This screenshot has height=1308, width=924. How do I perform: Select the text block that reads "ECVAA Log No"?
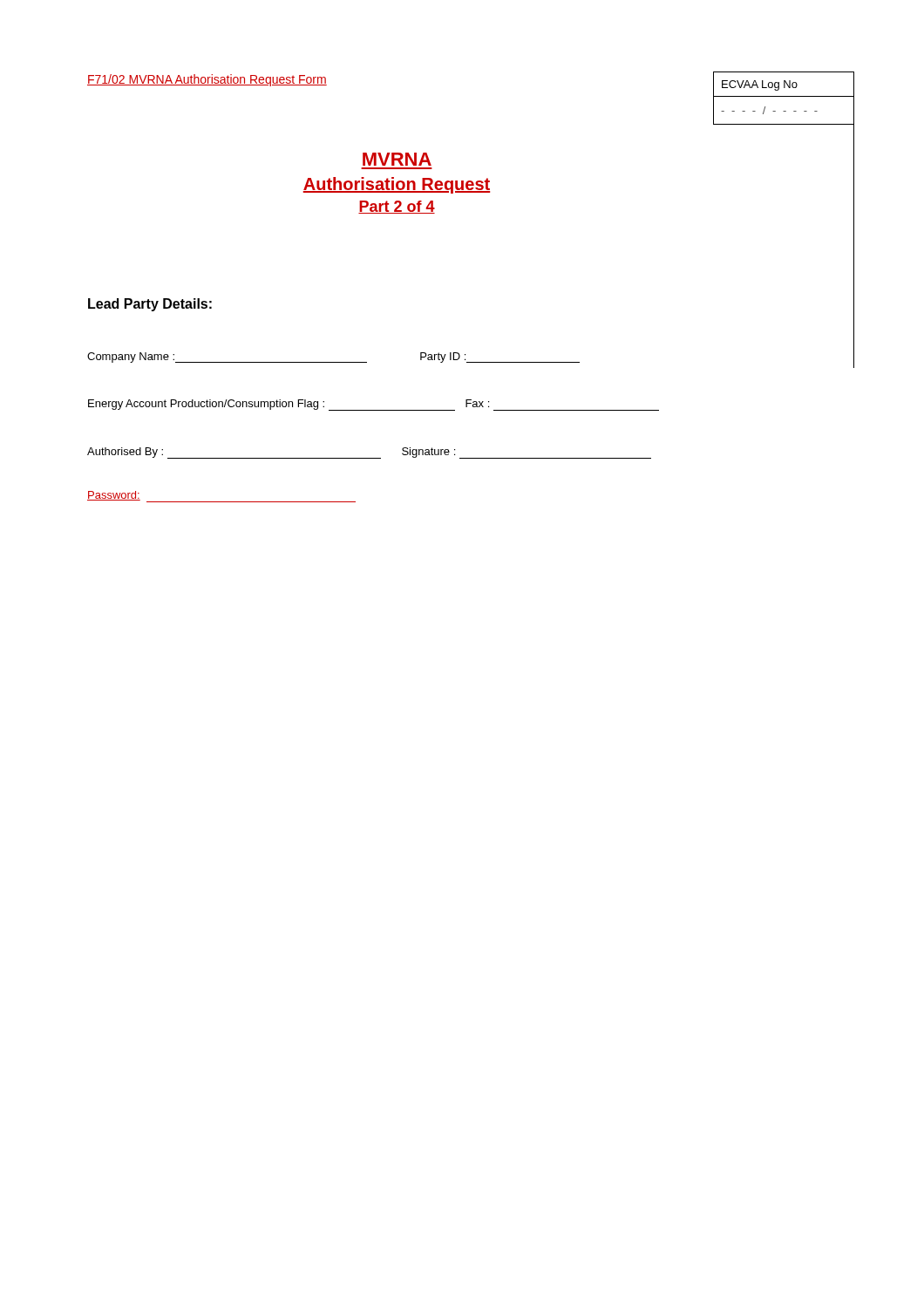[x=784, y=98]
